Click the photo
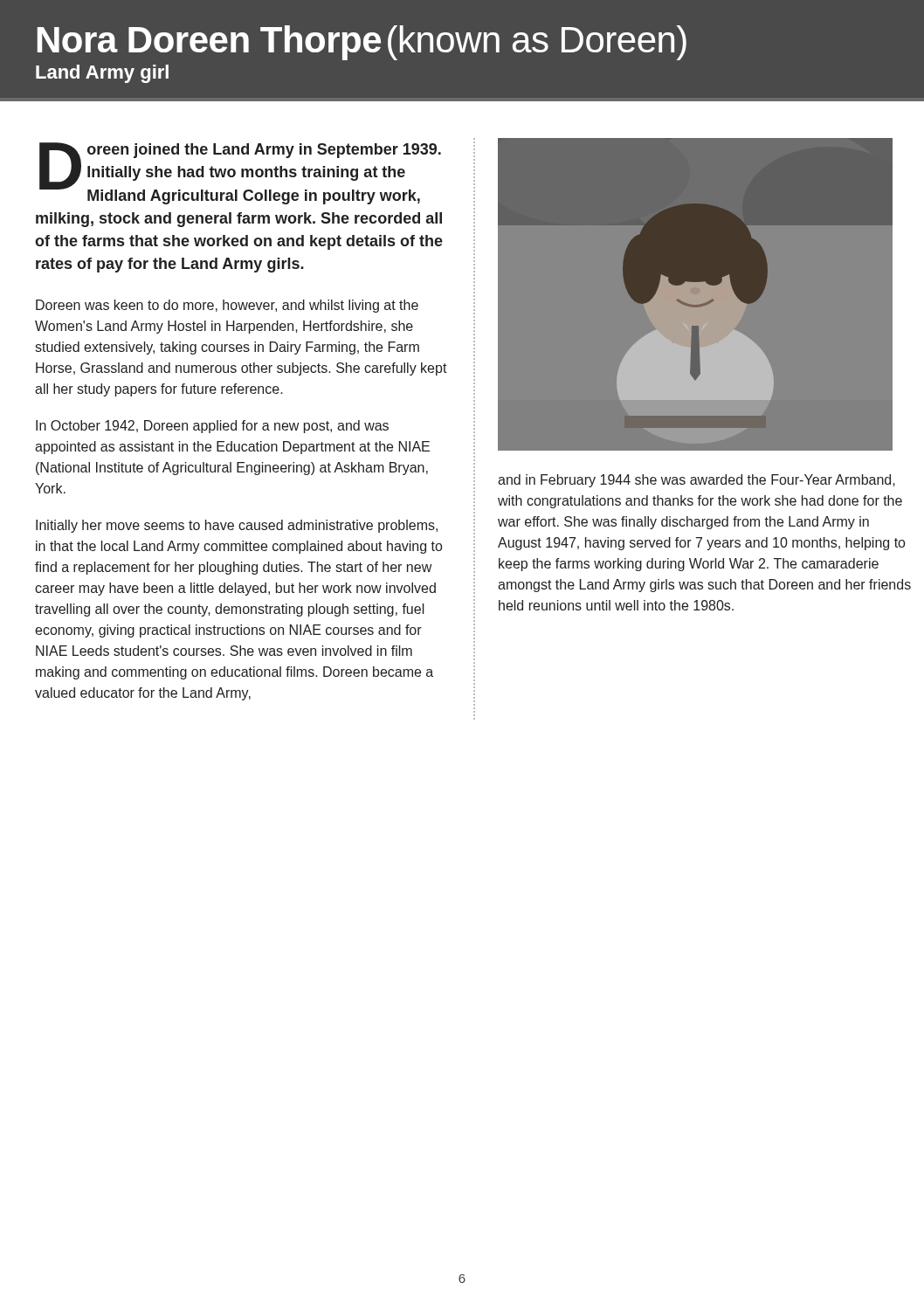Image resolution: width=924 pixels, height=1310 pixels. (695, 294)
